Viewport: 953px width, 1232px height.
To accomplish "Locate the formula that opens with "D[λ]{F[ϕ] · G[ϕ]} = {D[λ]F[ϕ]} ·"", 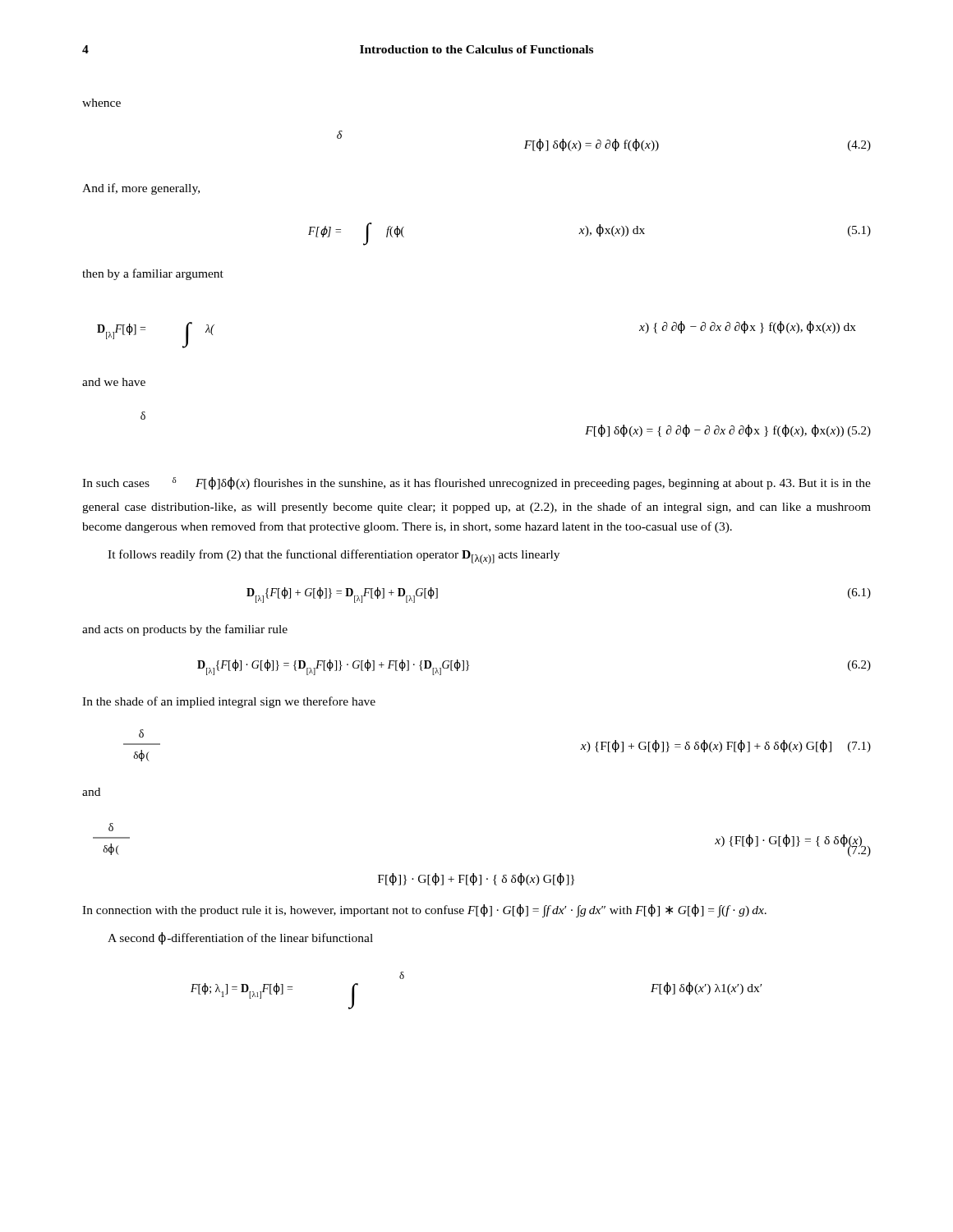I will (x=336, y=667).
